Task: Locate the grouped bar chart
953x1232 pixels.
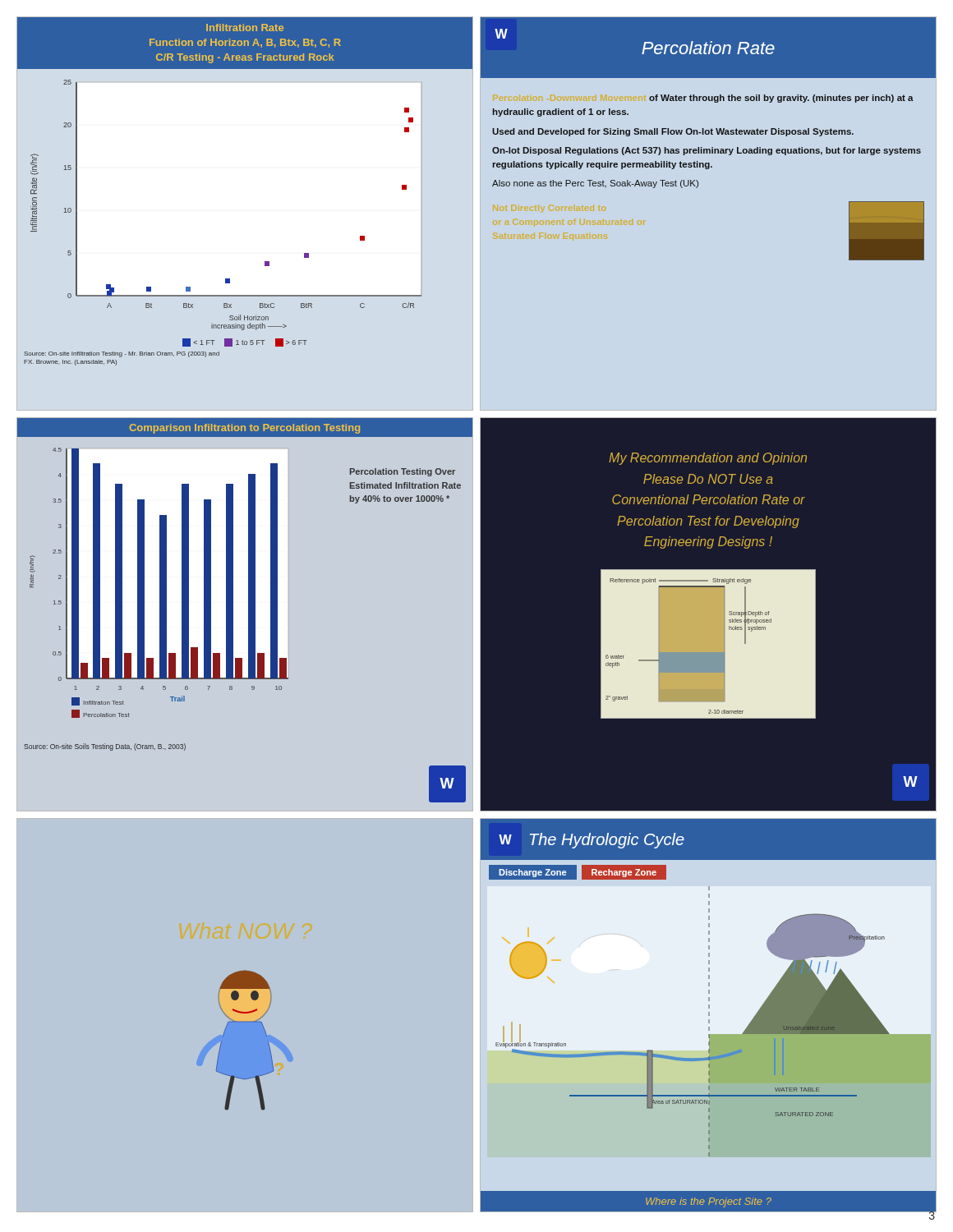Action: (x=245, y=614)
